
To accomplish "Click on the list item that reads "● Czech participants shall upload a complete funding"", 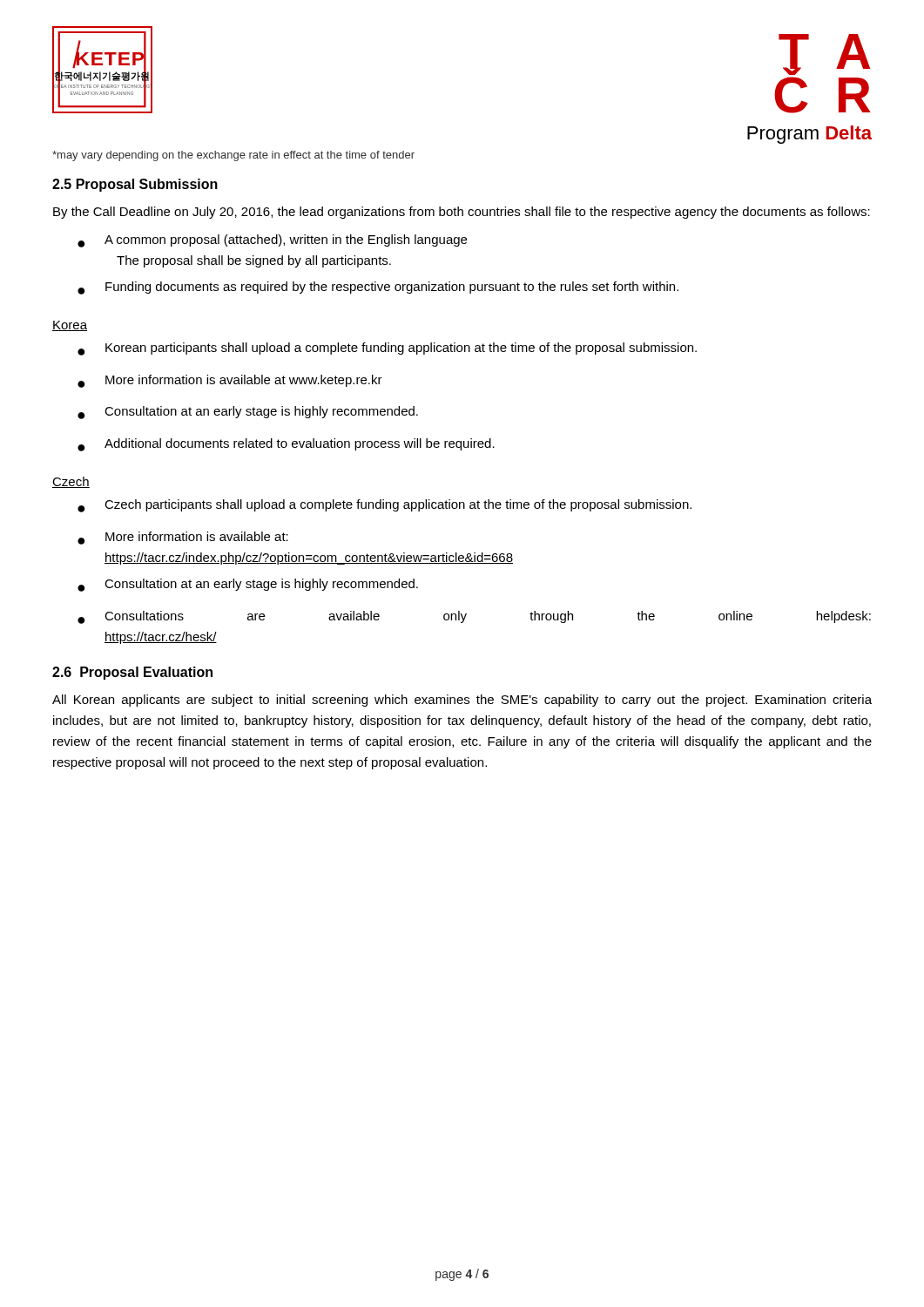I will point(474,507).
